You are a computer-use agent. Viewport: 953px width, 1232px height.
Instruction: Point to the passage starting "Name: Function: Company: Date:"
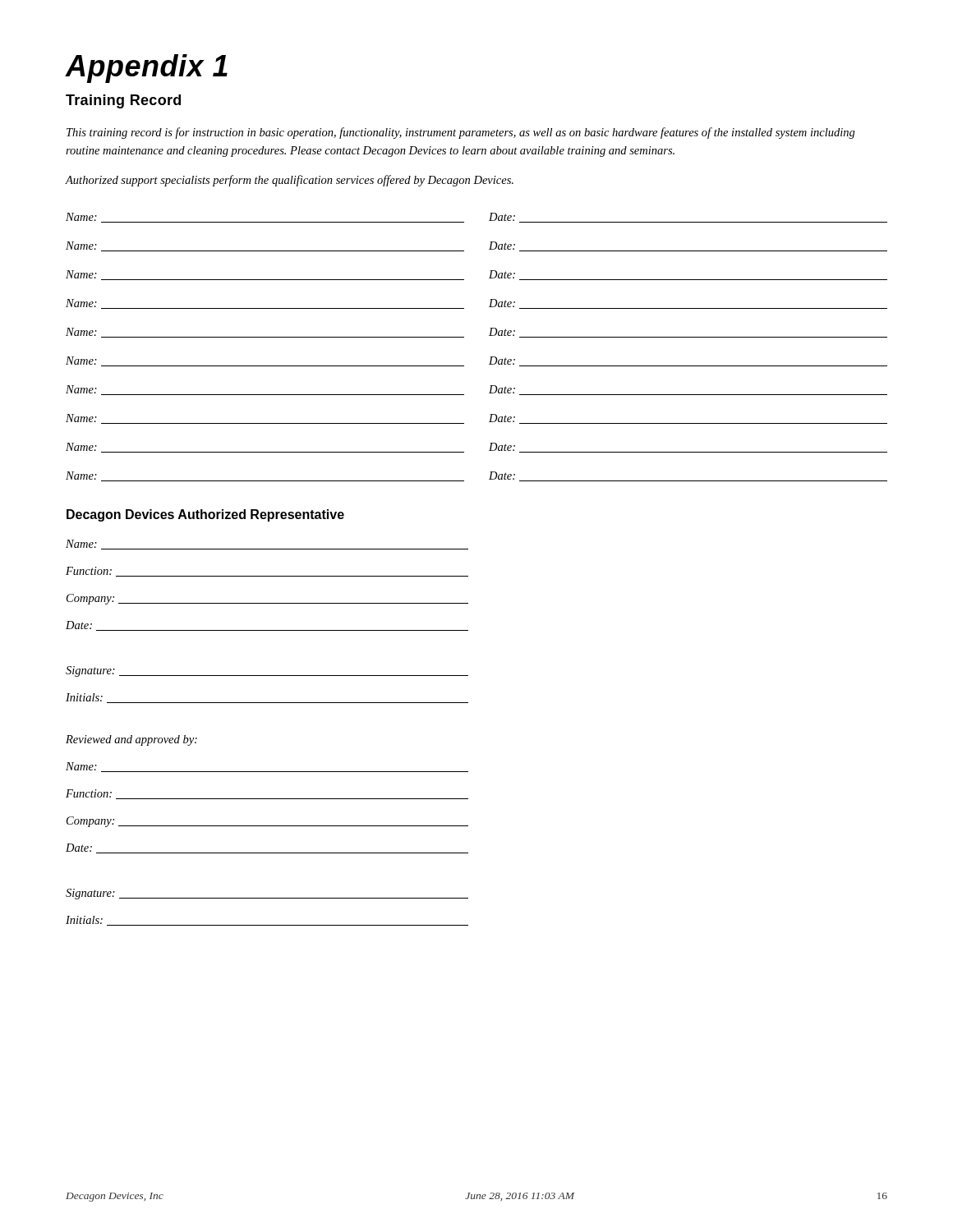(x=267, y=545)
